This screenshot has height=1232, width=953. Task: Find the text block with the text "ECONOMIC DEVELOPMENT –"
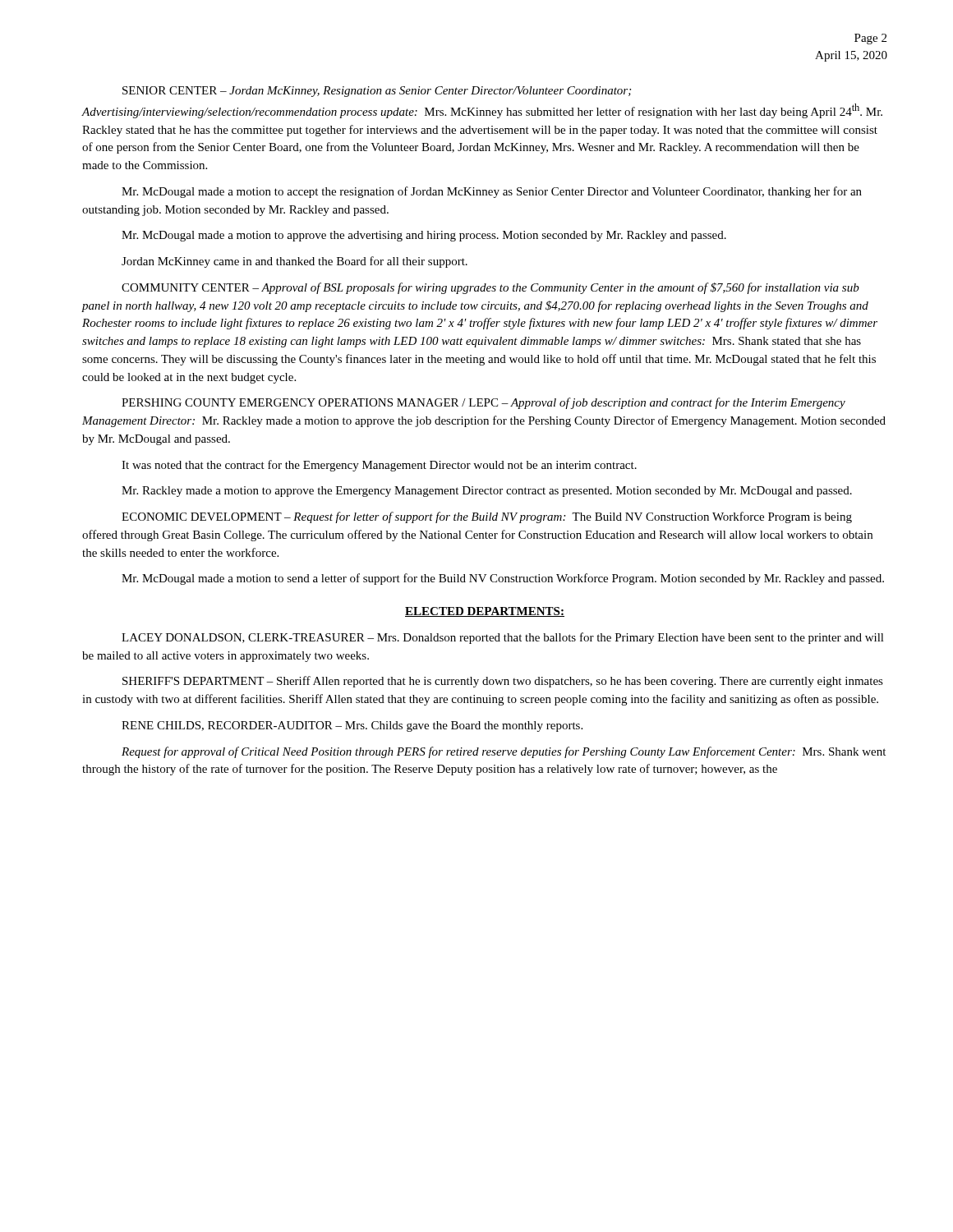pyautogui.click(x=478, y=535)
